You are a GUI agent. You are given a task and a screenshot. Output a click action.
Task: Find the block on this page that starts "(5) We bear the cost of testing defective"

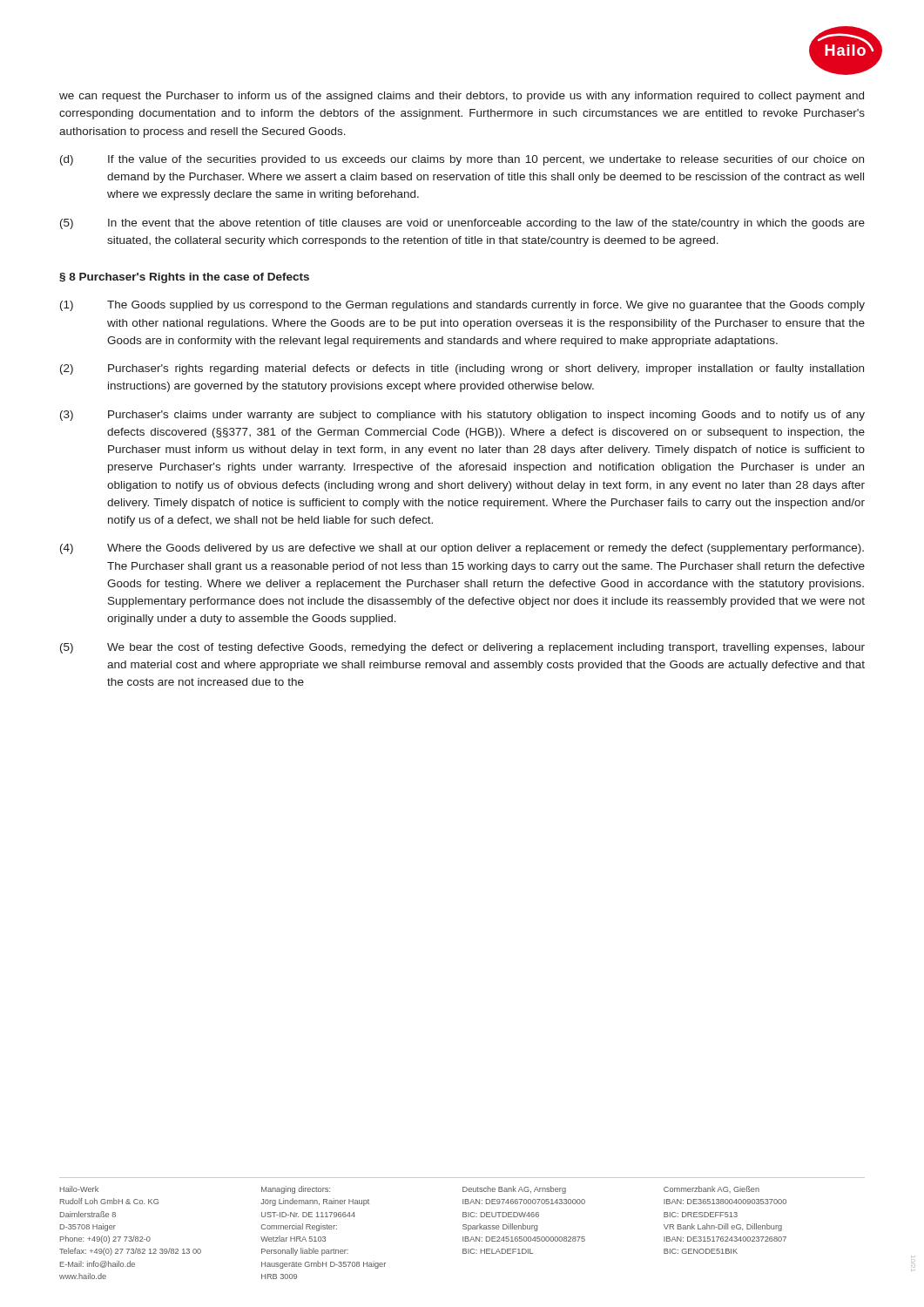pos(462,665)
